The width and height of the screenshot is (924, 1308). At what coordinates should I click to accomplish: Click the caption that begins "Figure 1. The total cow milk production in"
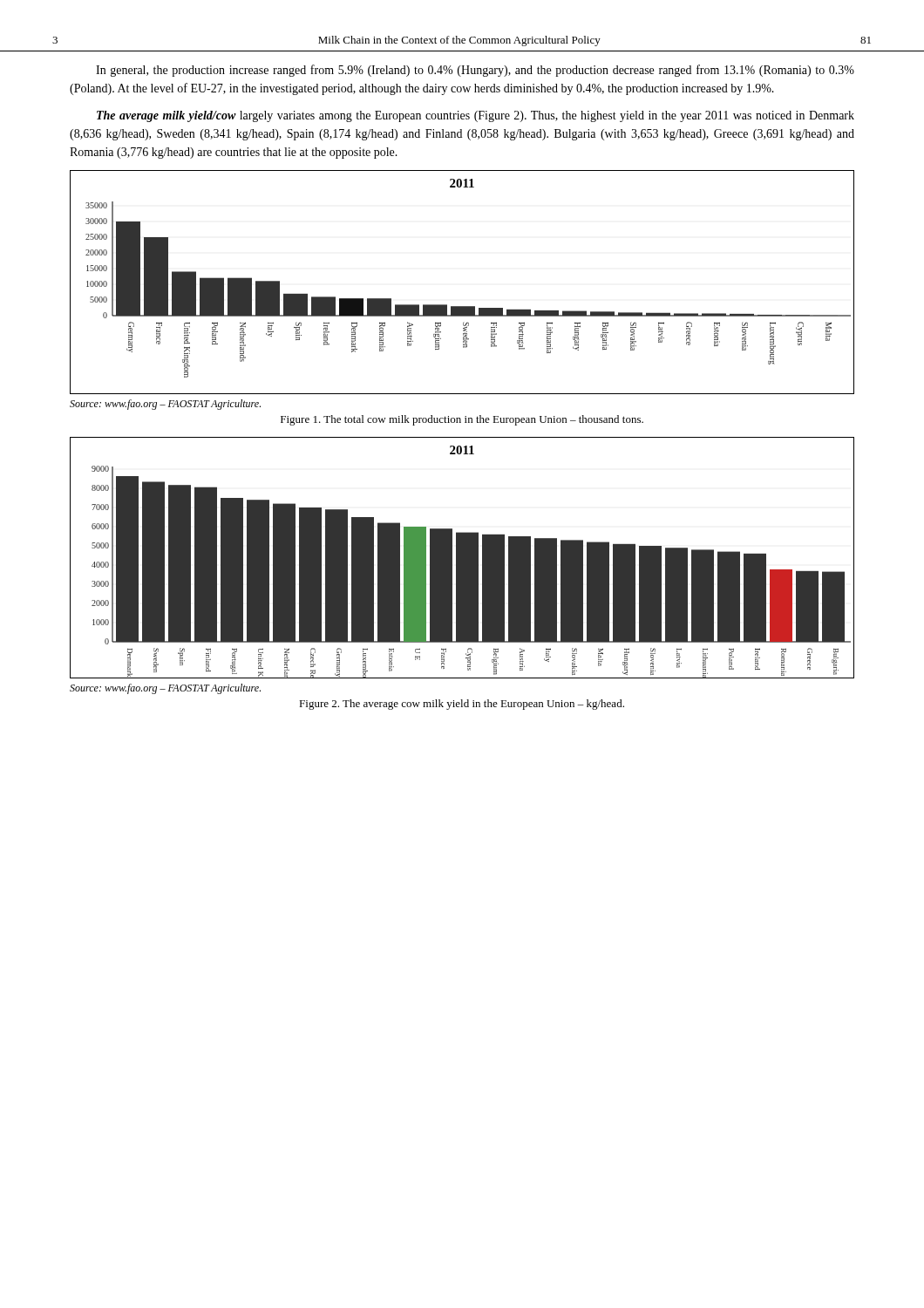462,419
